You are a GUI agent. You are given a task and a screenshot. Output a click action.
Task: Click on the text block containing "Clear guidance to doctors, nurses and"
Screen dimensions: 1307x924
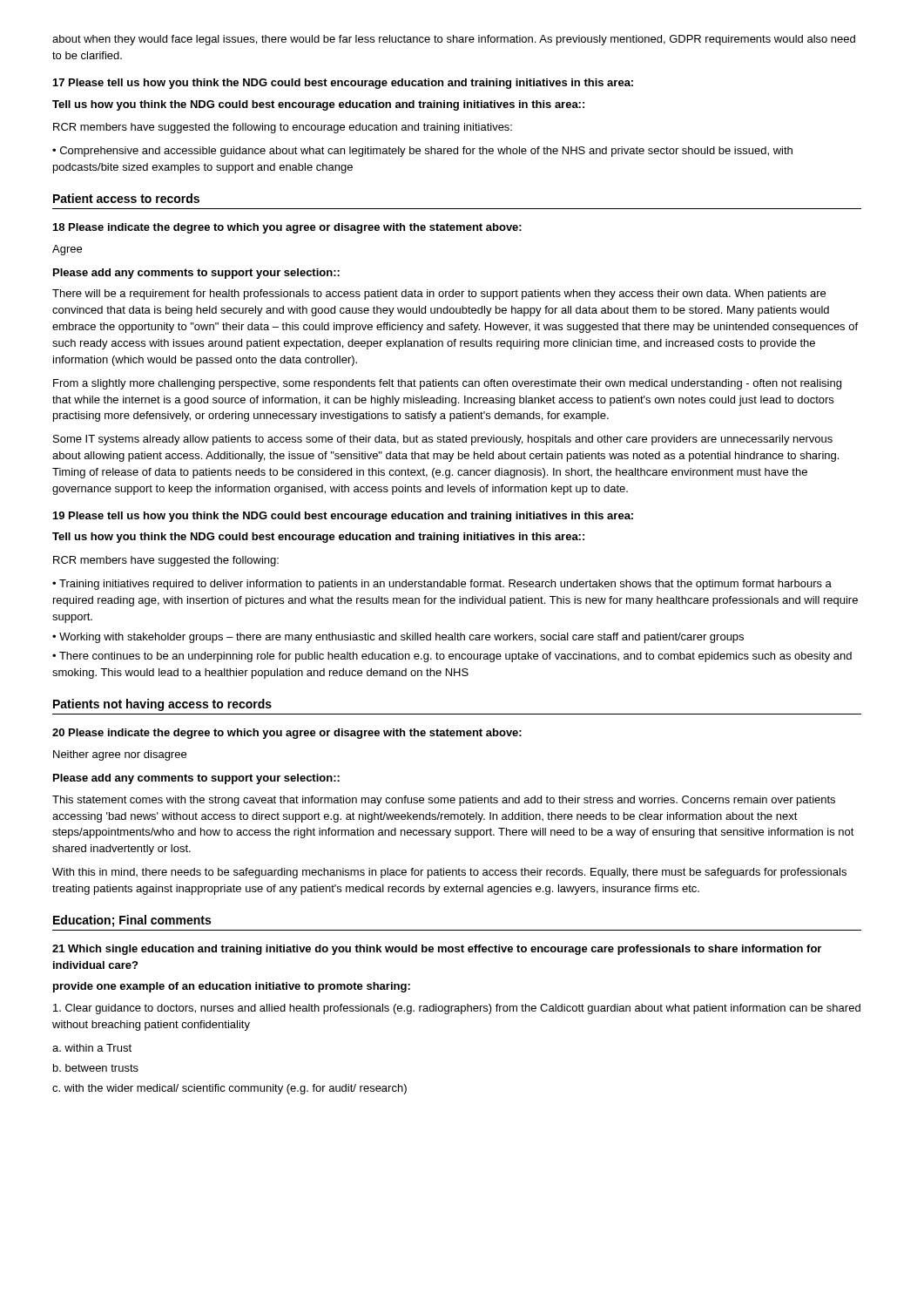click(457, 1017)
